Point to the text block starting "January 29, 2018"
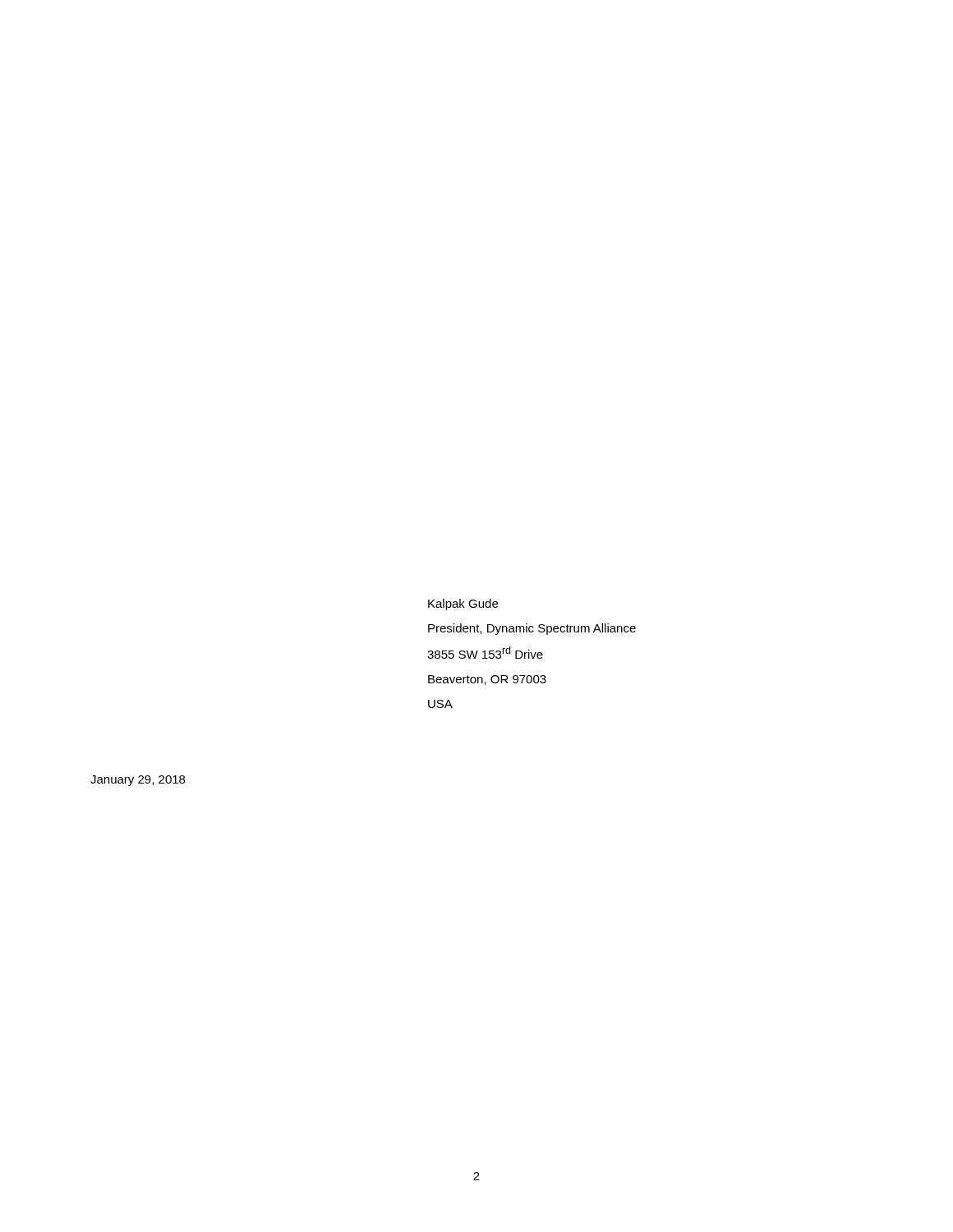The width and height of the screenshot is (953, 1232). (138, 779)
